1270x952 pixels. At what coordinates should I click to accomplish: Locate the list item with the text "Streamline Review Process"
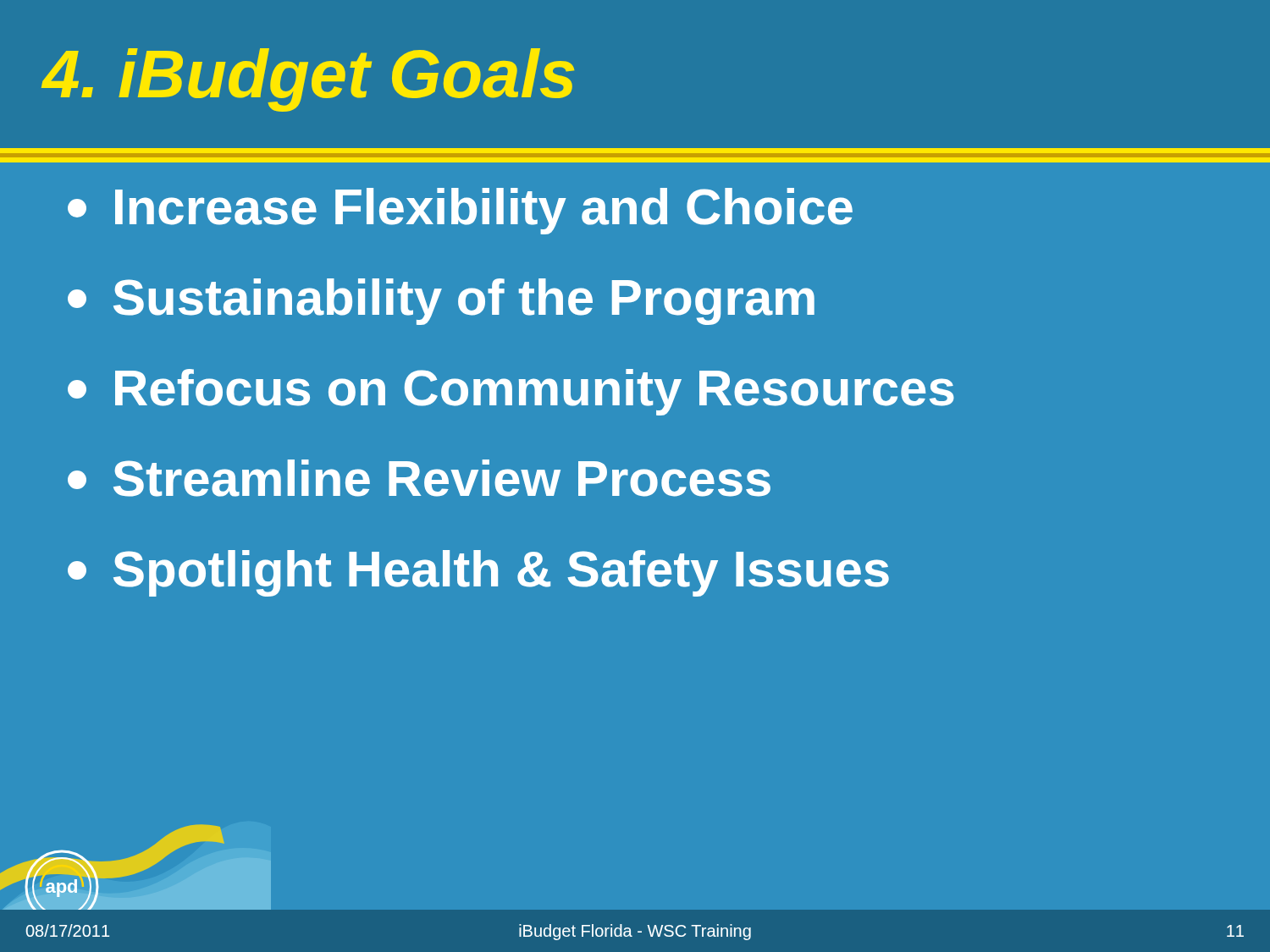point(420,479)
